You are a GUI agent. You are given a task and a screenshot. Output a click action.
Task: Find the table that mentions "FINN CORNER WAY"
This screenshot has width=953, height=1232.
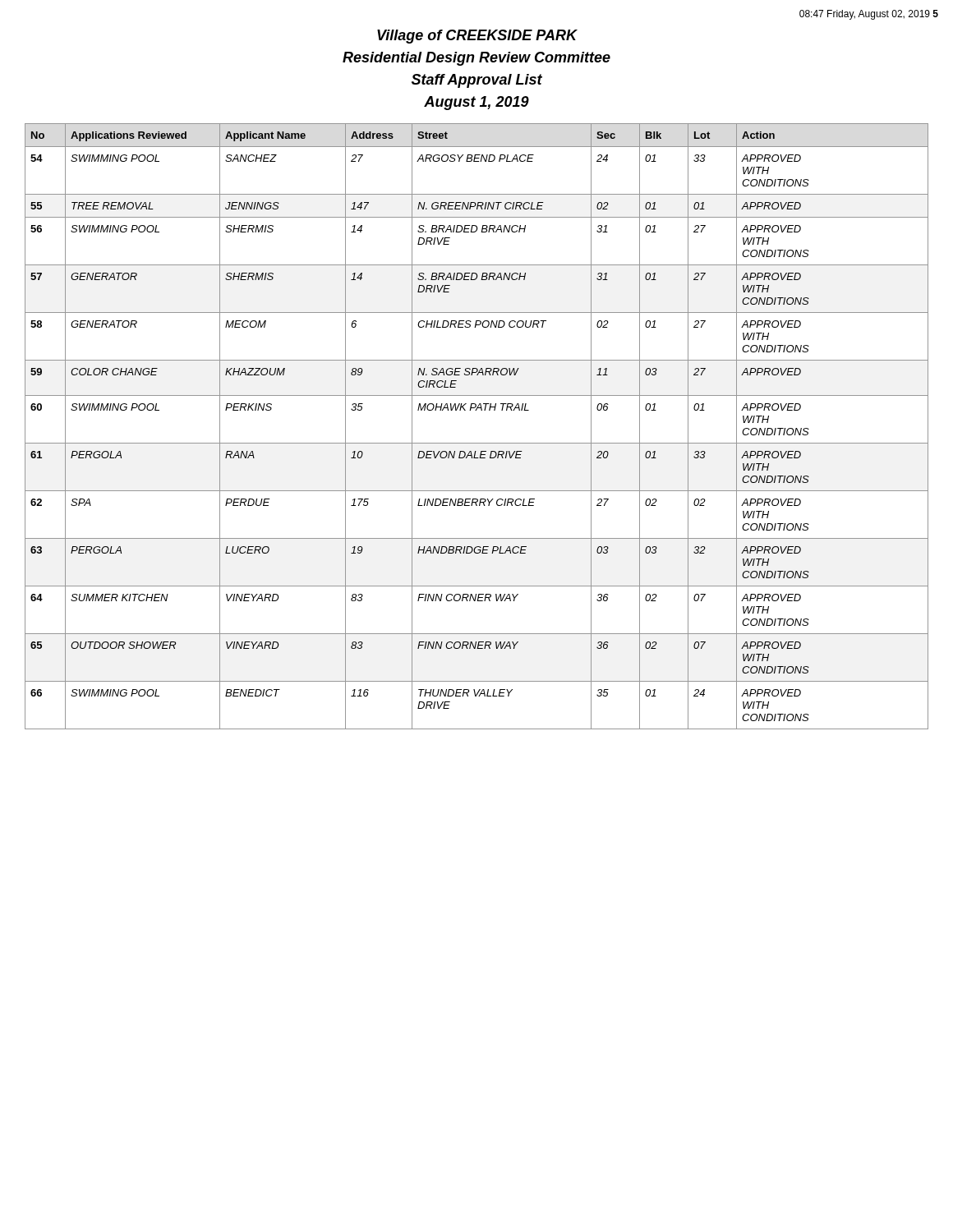[x=476, y=426]
